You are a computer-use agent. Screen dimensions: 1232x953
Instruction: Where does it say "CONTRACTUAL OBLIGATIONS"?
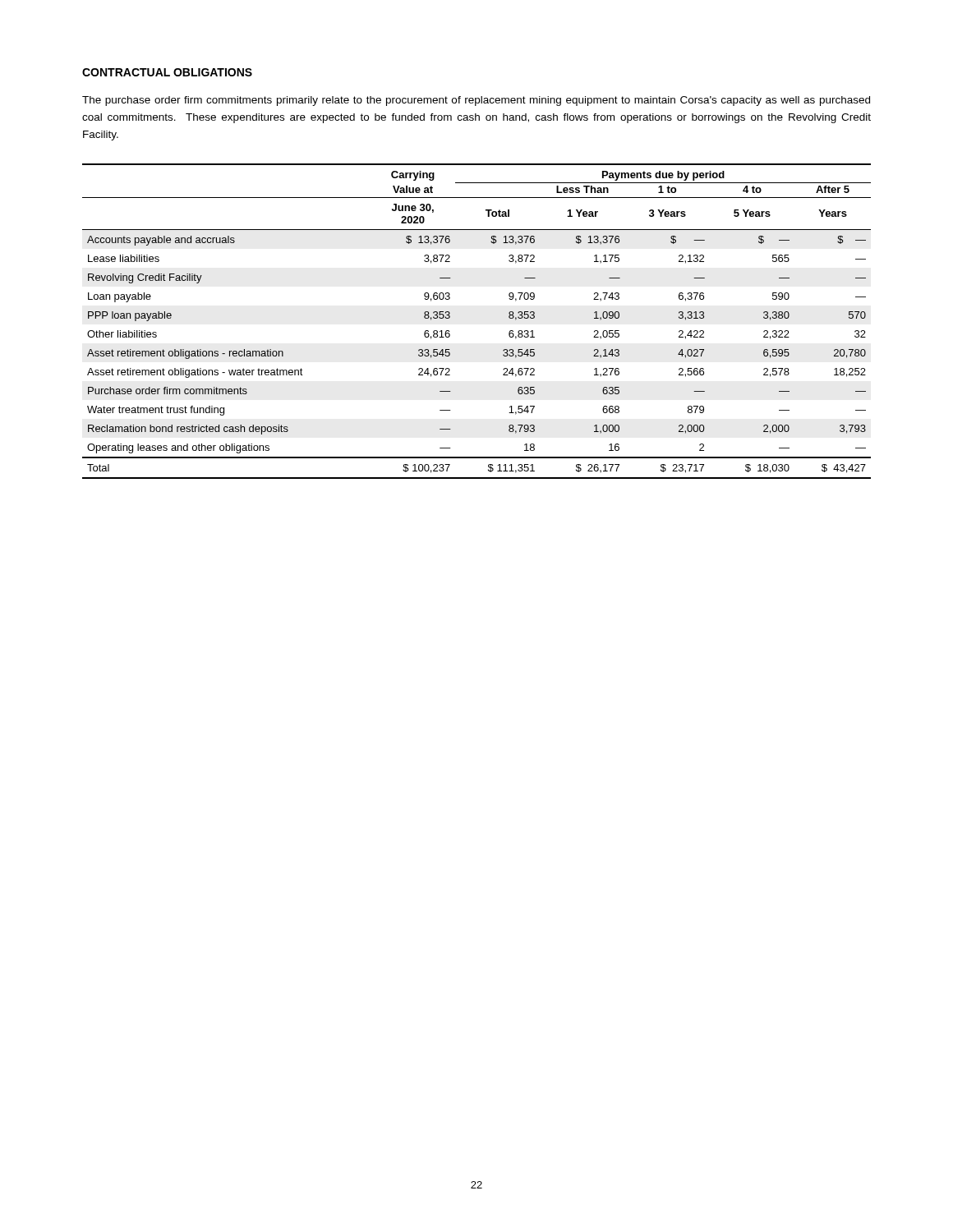pos(167,72)
